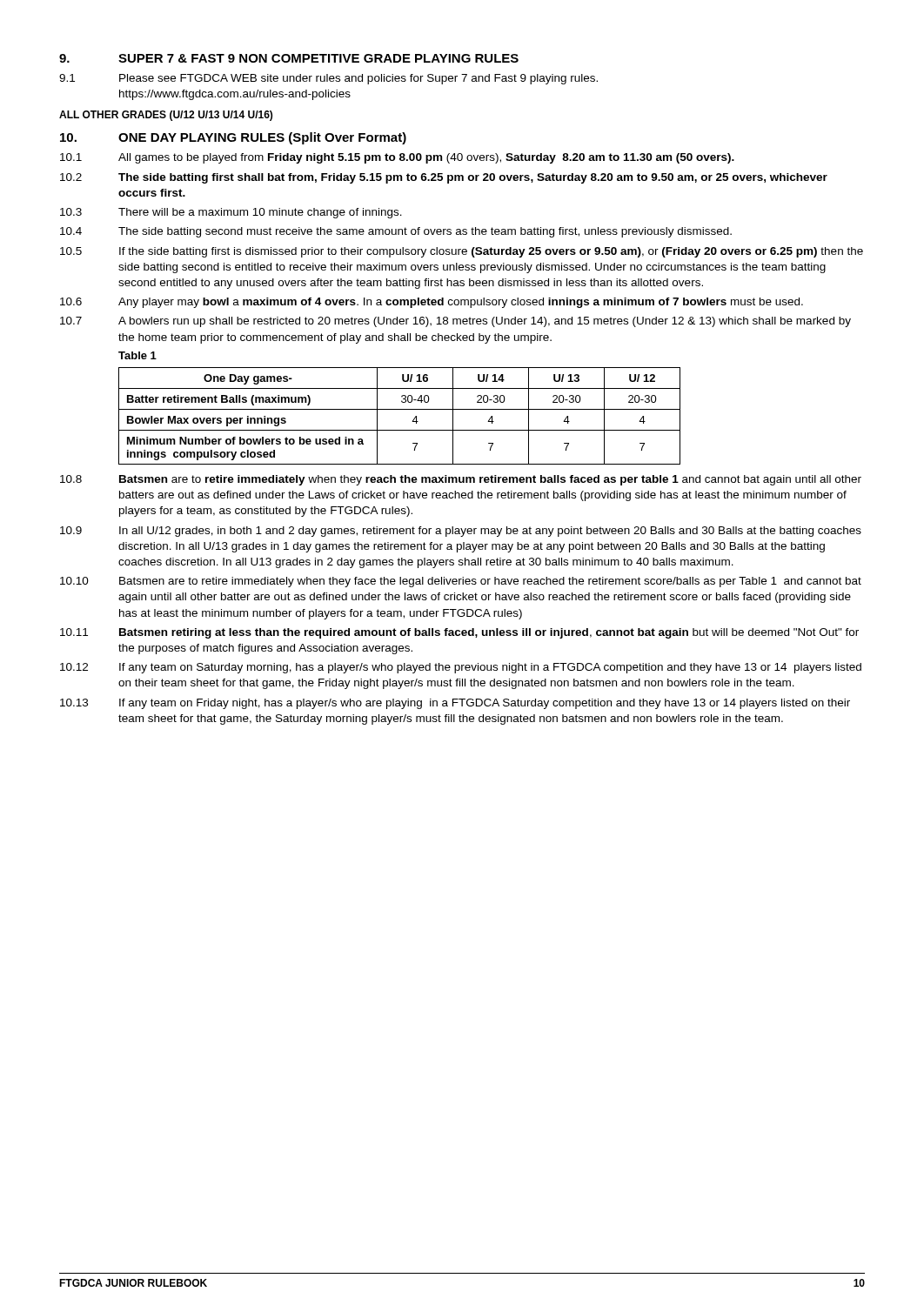Select the list item that says "10.9 In all"
The image size is (924, 1305).
462,546
